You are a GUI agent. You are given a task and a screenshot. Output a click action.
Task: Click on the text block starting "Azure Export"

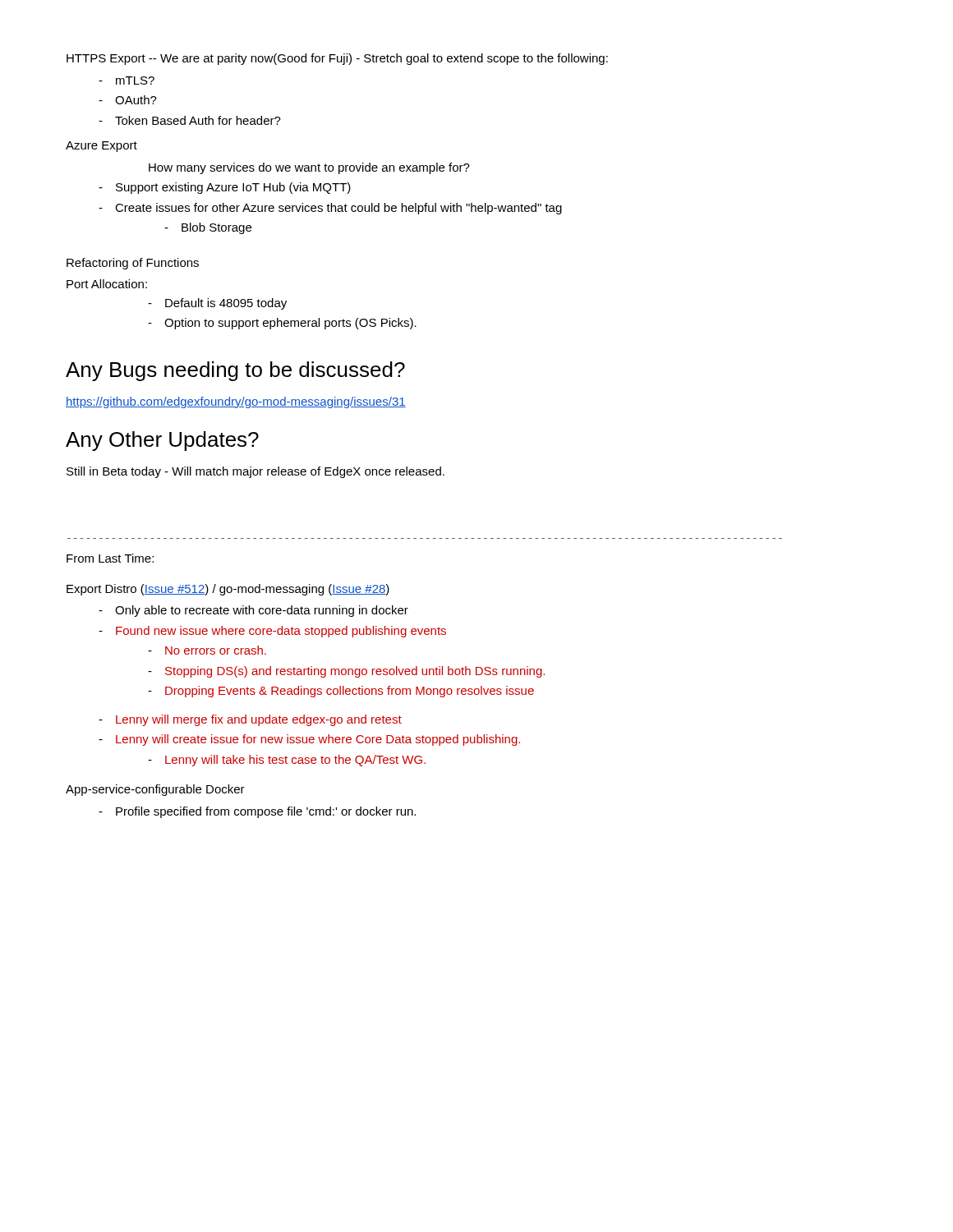click(x=101, y=145)
